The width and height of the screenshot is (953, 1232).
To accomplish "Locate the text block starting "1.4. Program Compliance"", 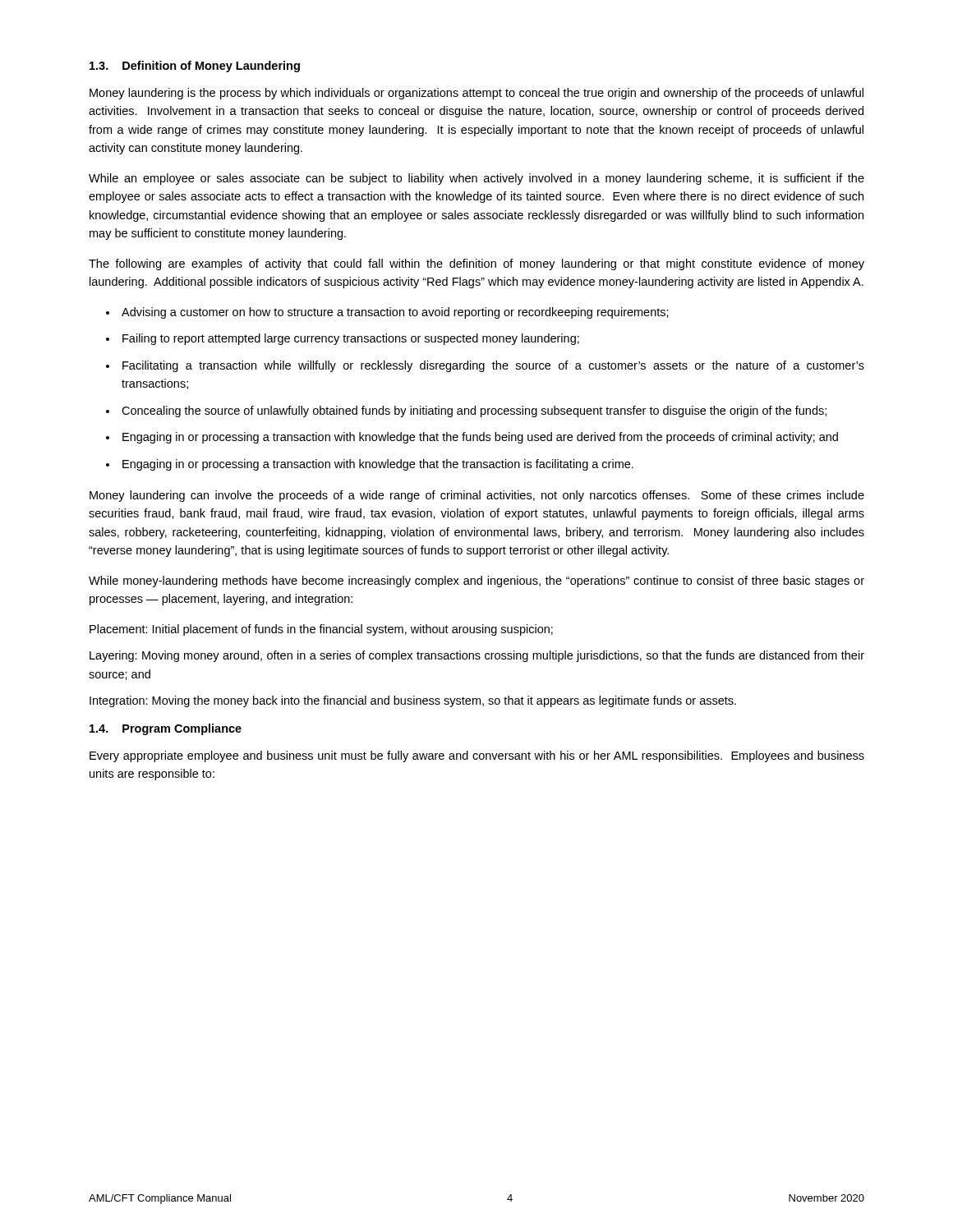I will [x=165, y=728].
